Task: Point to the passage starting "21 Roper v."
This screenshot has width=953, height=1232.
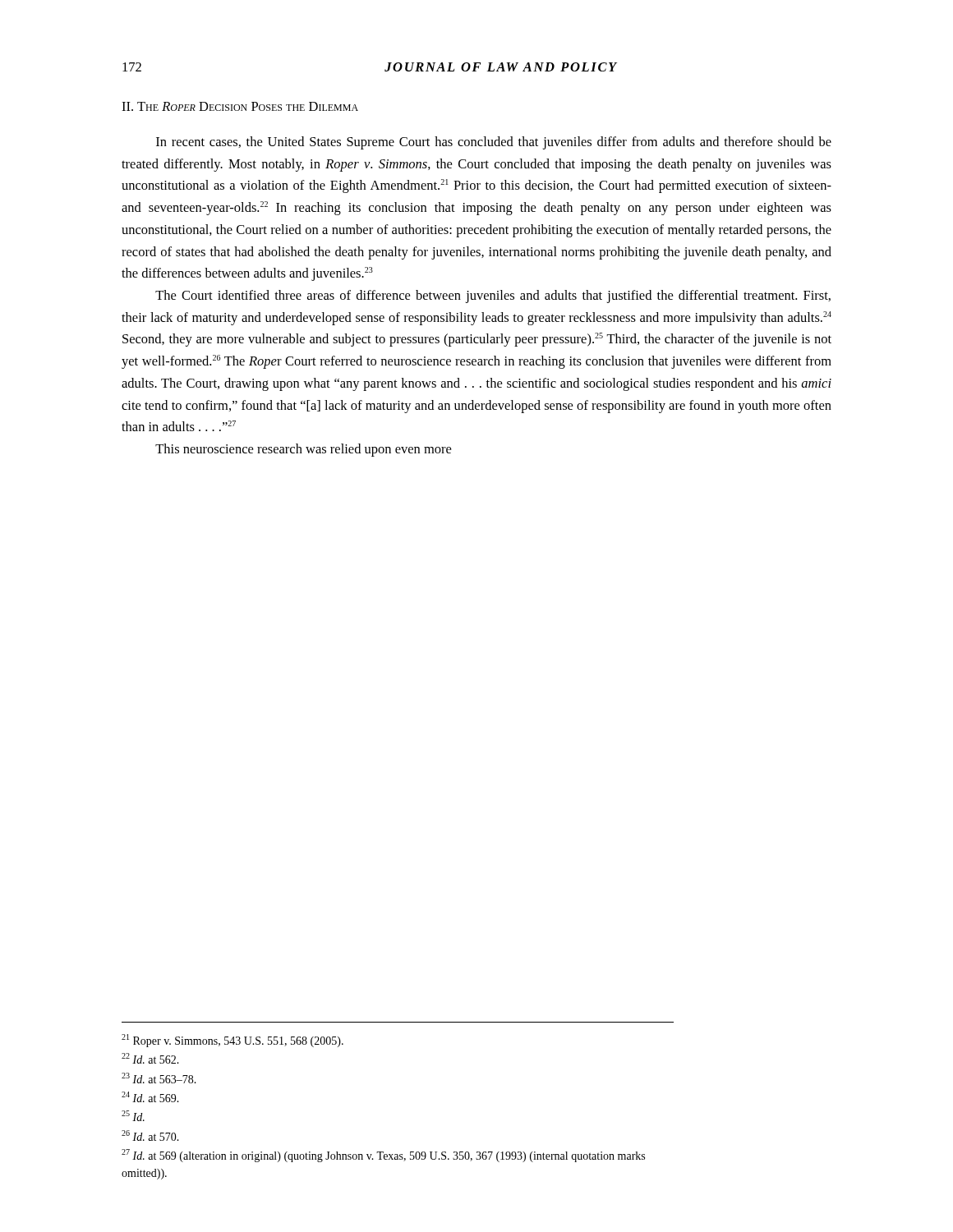Action: pyautogui.click(x=233, y=1040)
